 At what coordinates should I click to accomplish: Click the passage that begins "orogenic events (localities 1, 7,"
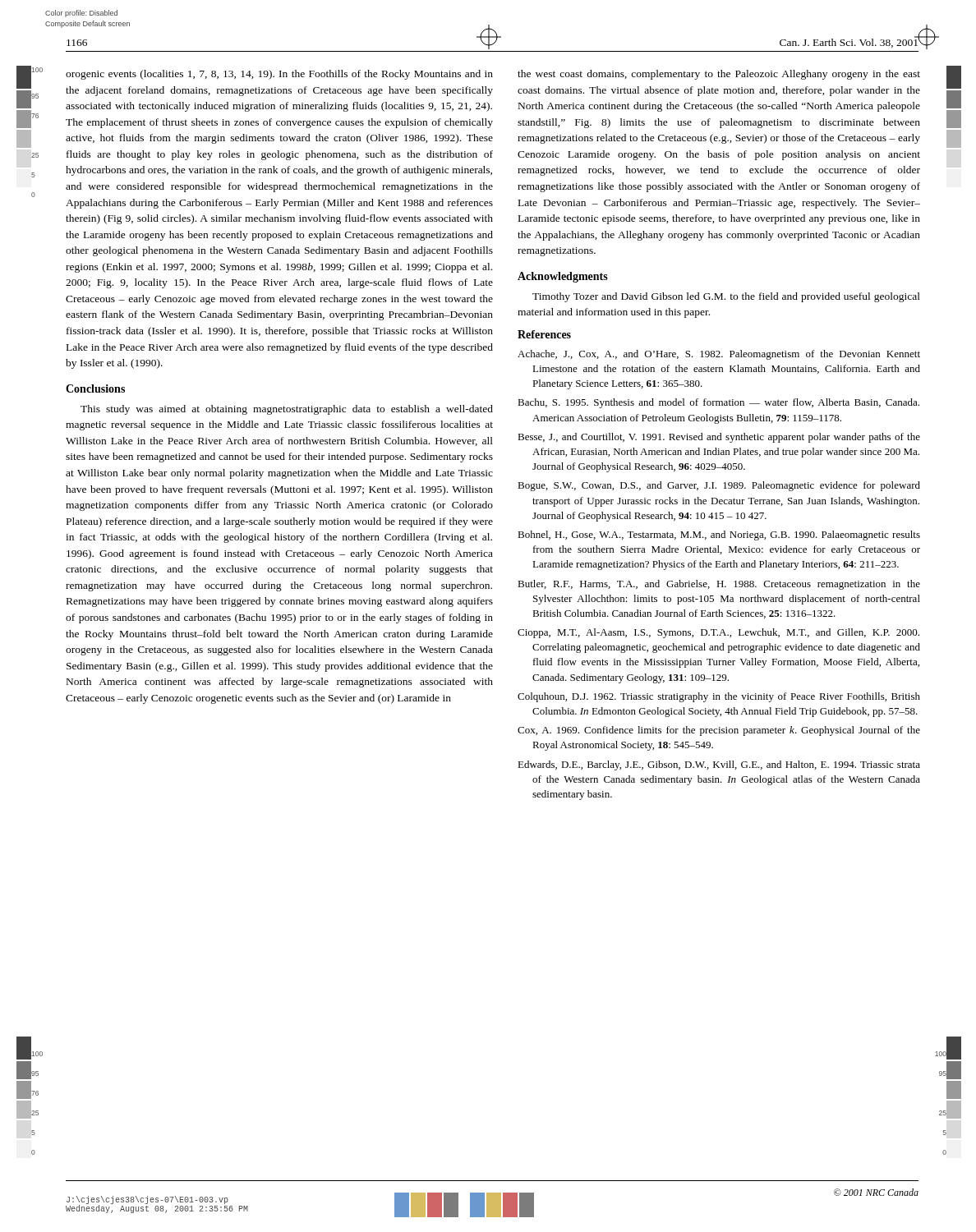(x=279, y=218)
